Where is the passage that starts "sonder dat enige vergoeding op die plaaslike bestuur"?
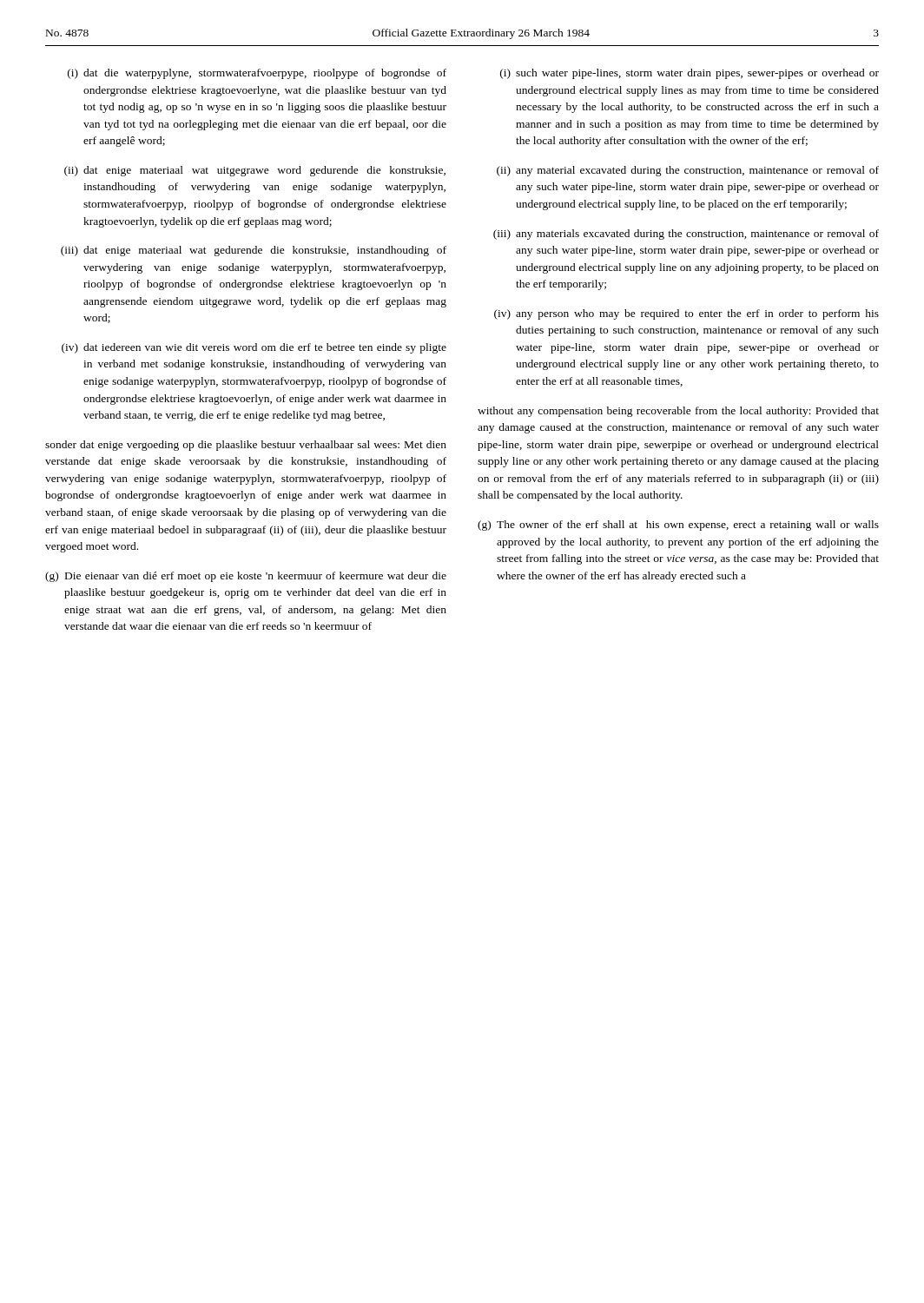 (x=246, y=495)
